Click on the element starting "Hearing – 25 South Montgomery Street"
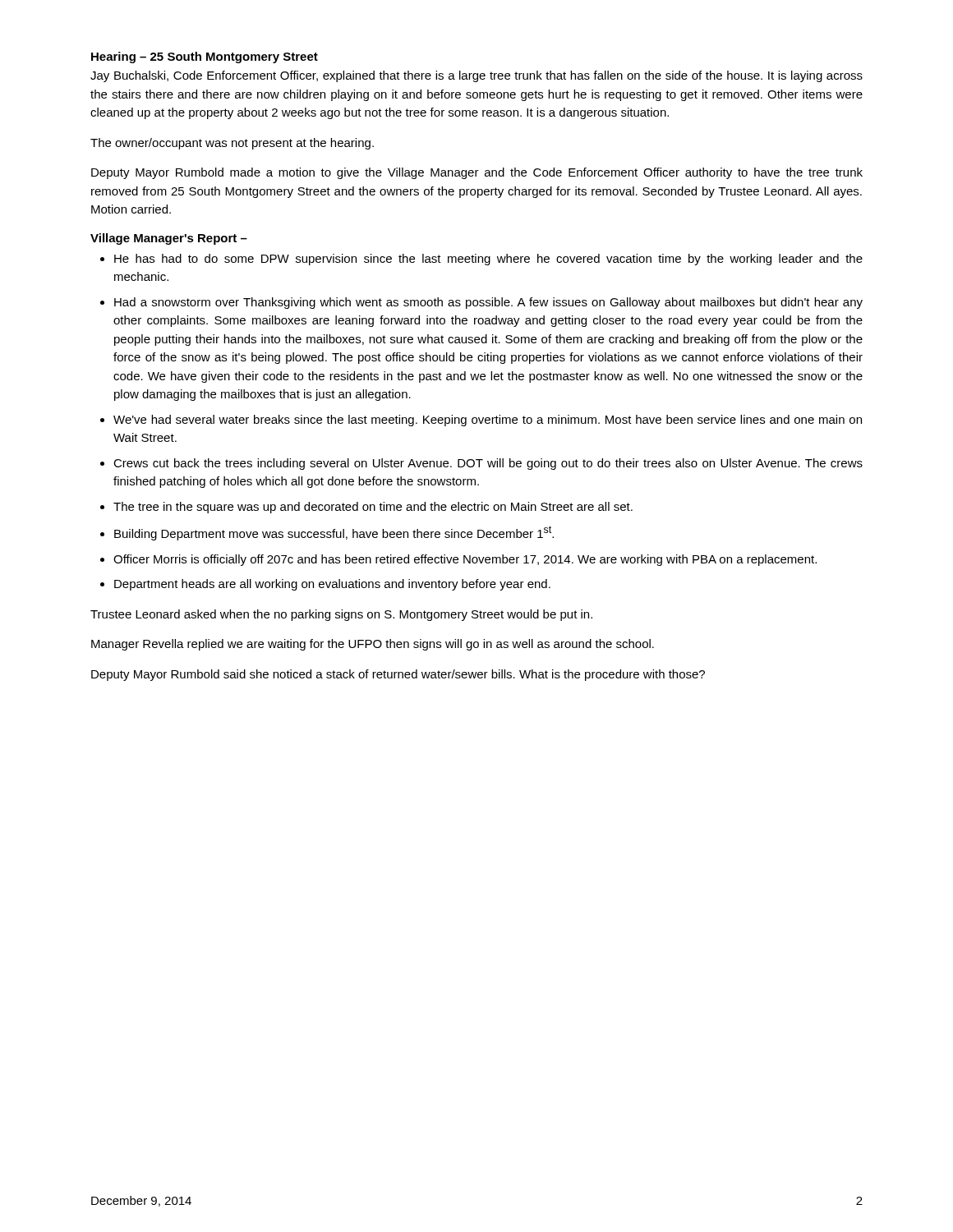Image resolution: width=953 pixels, height=1232 pixels. [204, 56]
